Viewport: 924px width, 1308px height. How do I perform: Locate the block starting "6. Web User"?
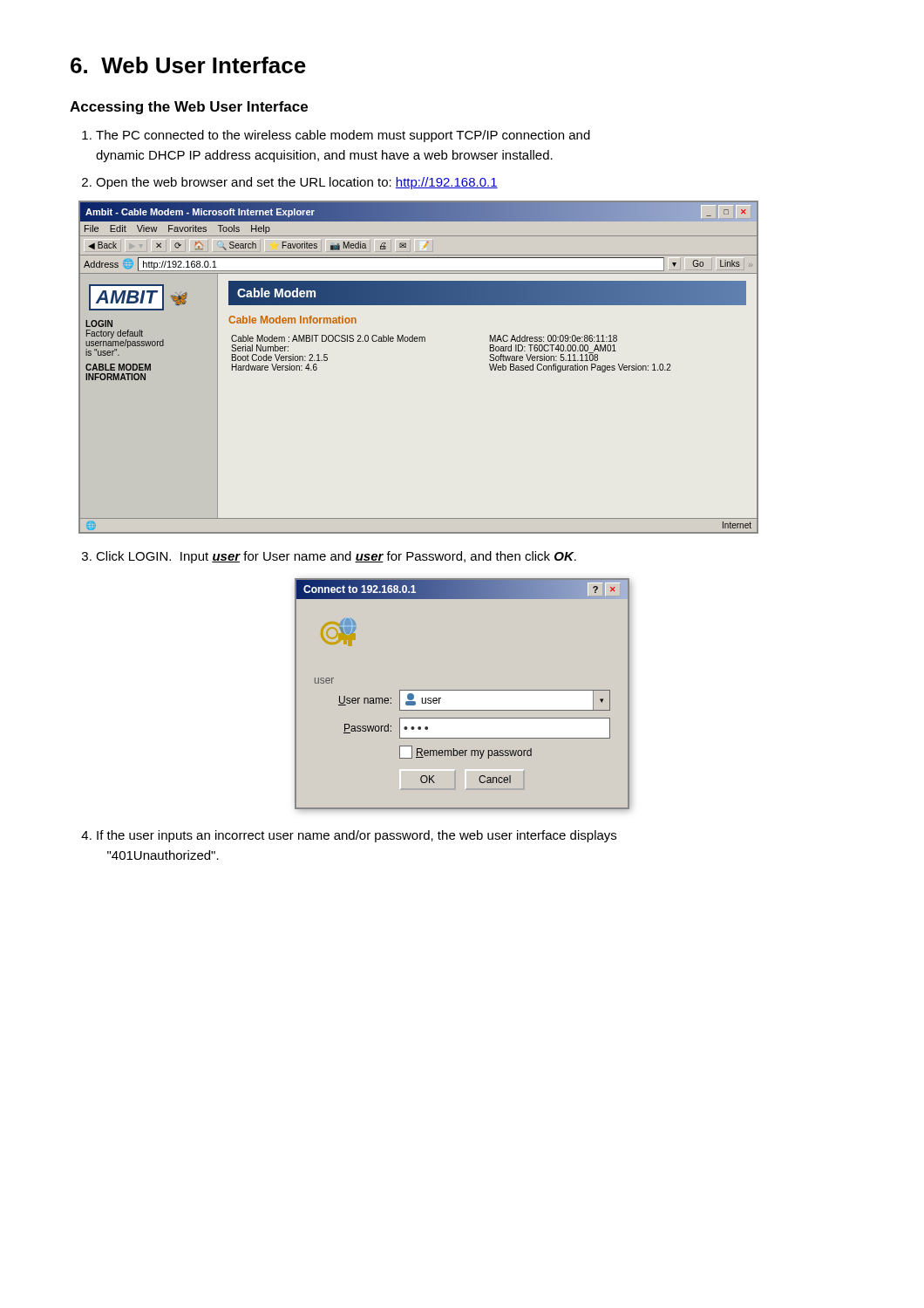pos(188,65)
